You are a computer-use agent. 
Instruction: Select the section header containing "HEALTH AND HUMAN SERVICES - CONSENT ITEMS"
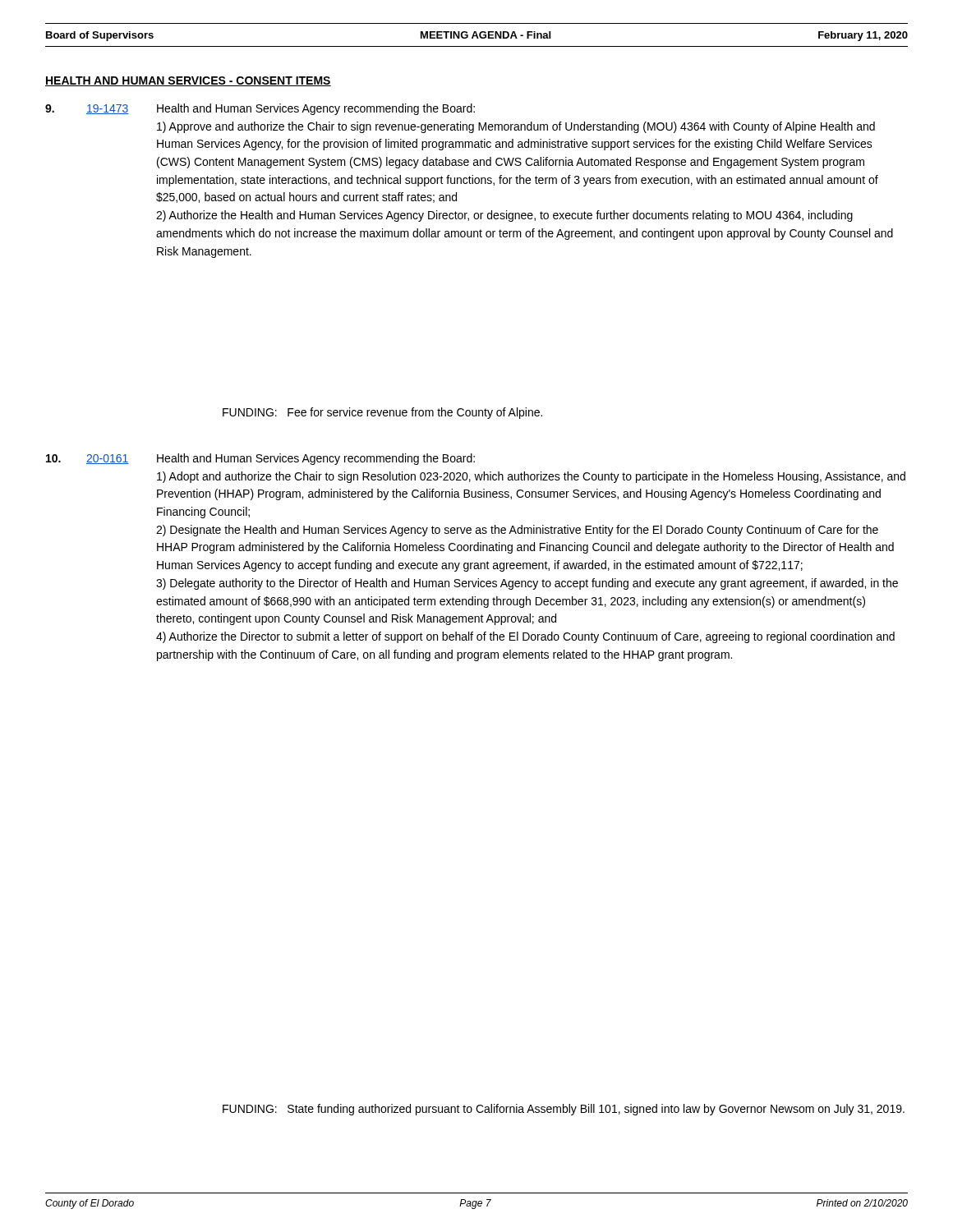(x=188, y=81)
